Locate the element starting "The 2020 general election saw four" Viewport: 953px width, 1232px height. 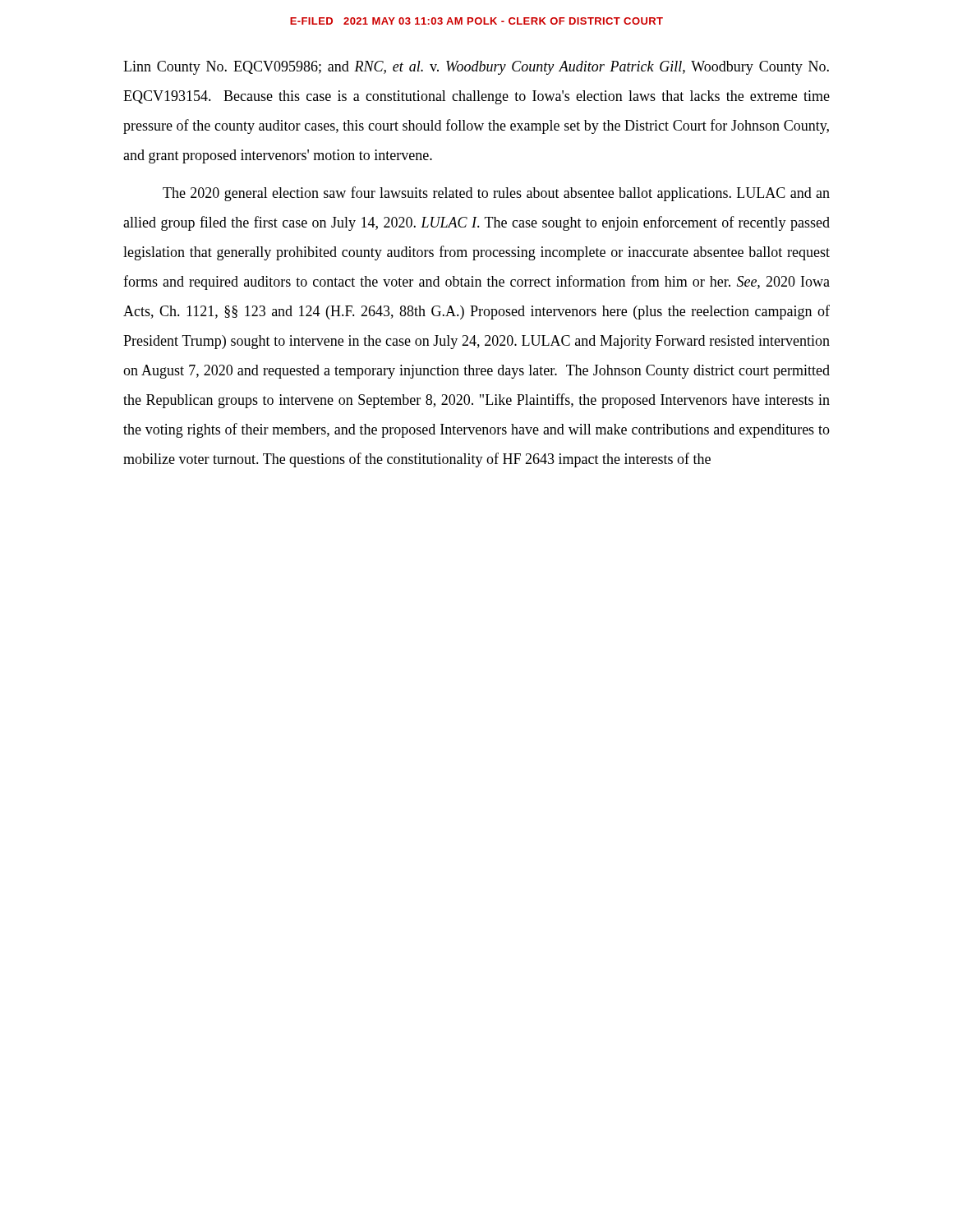476,326
